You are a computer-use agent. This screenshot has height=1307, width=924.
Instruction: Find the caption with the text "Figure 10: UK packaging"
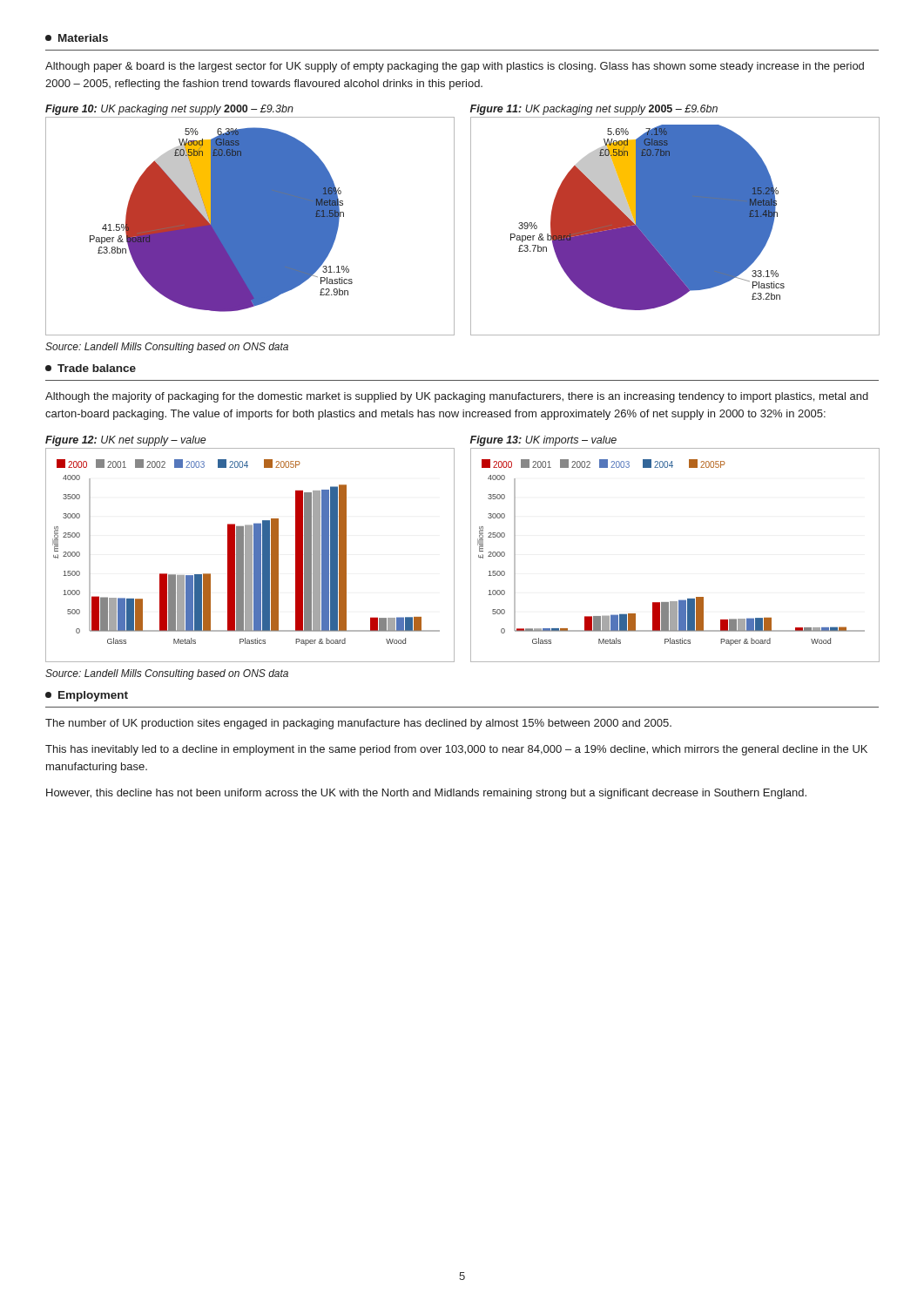169,109
